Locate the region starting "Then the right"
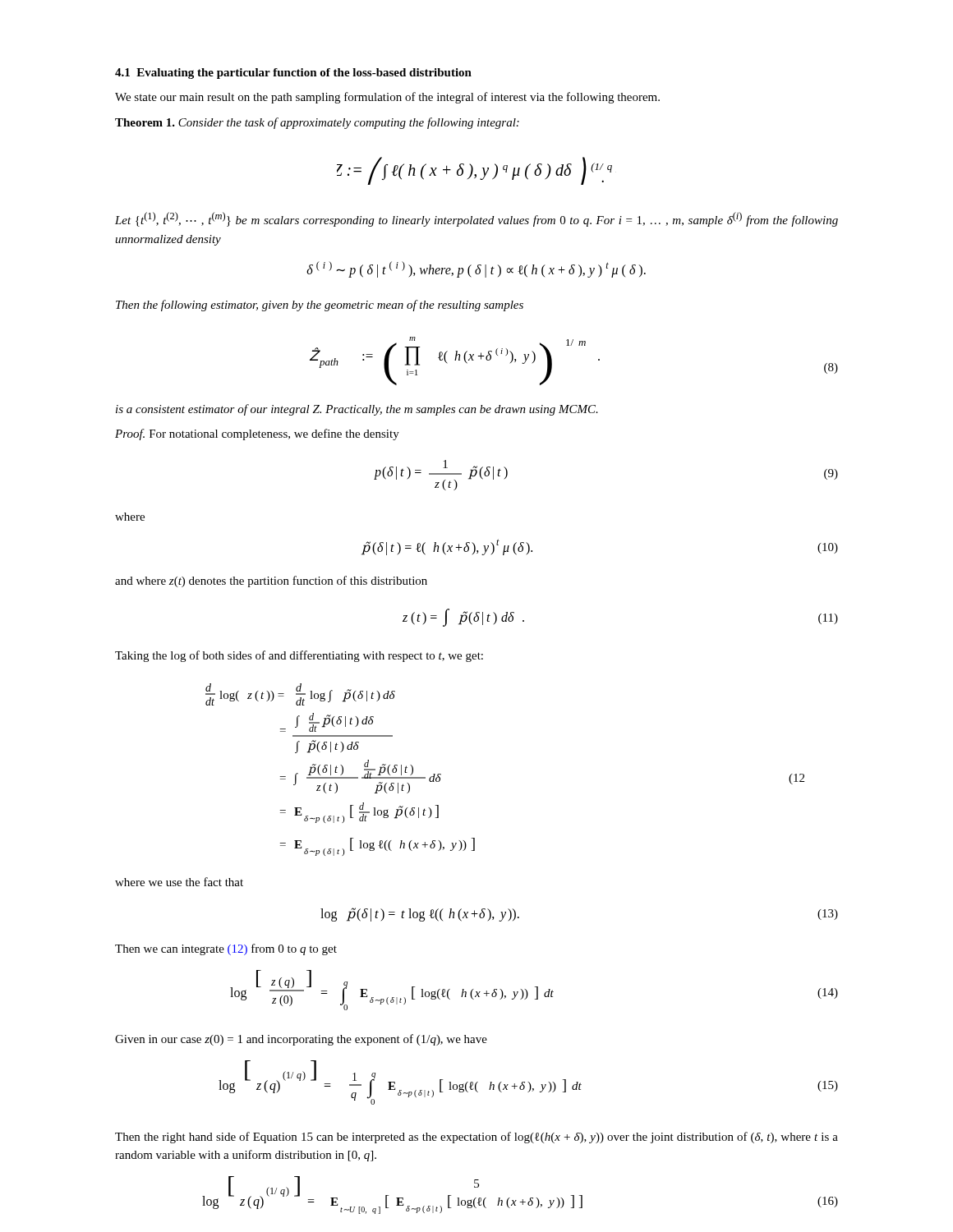This screenshot has width=953, height=1232. [x=476, y=1146]
